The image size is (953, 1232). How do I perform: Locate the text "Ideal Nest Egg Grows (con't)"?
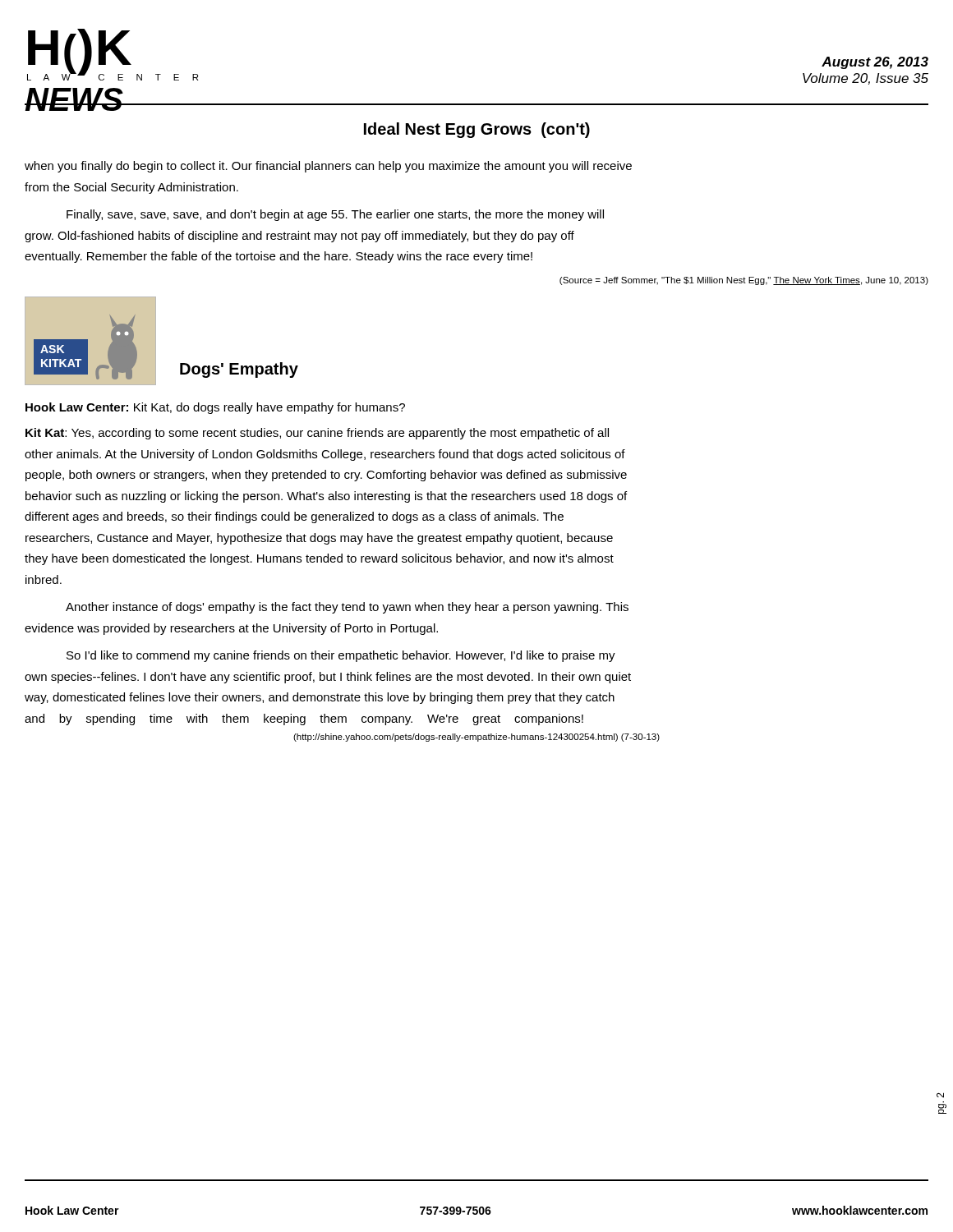(x=476, y=129)
